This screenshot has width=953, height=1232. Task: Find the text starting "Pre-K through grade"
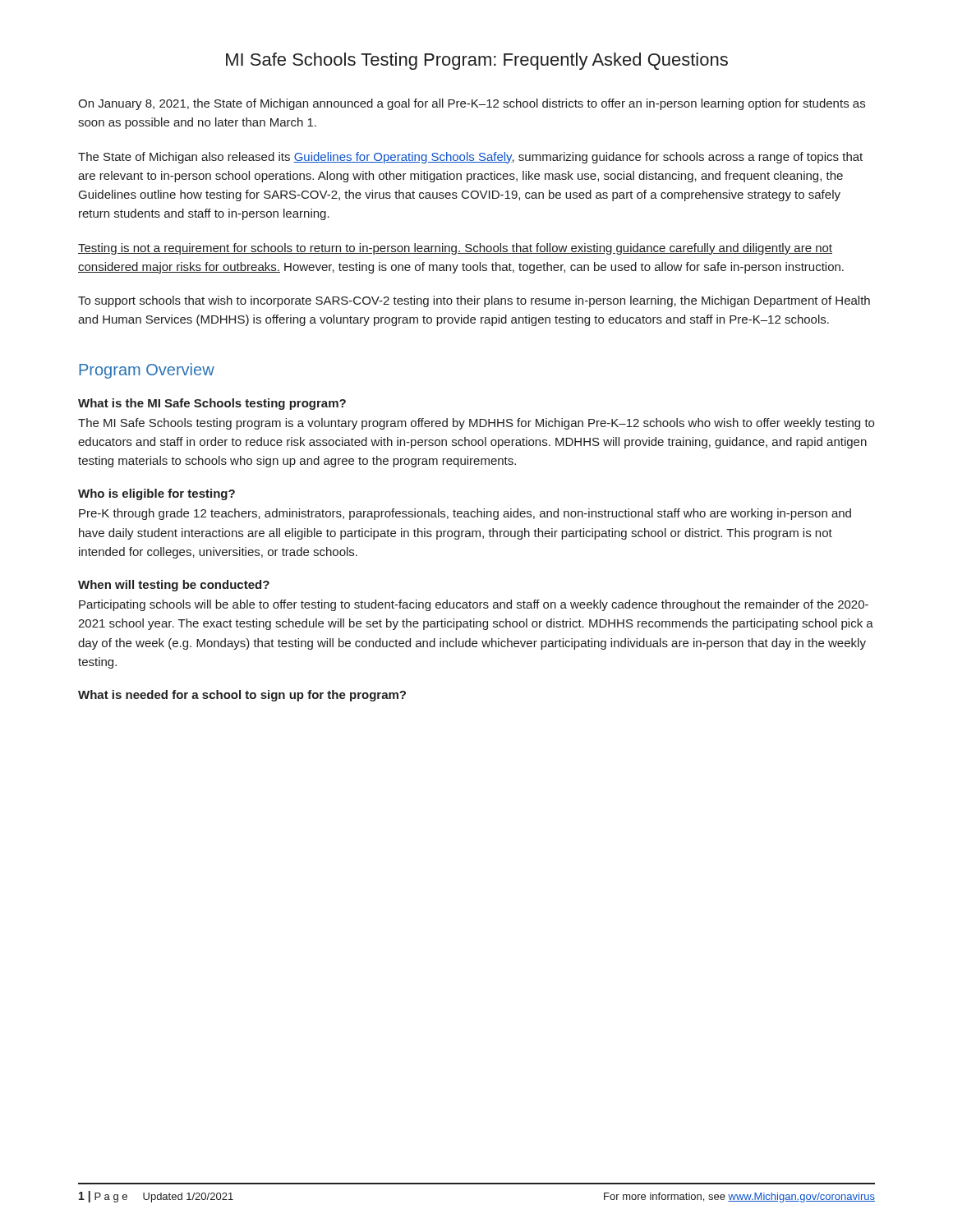tap(465, 532)
